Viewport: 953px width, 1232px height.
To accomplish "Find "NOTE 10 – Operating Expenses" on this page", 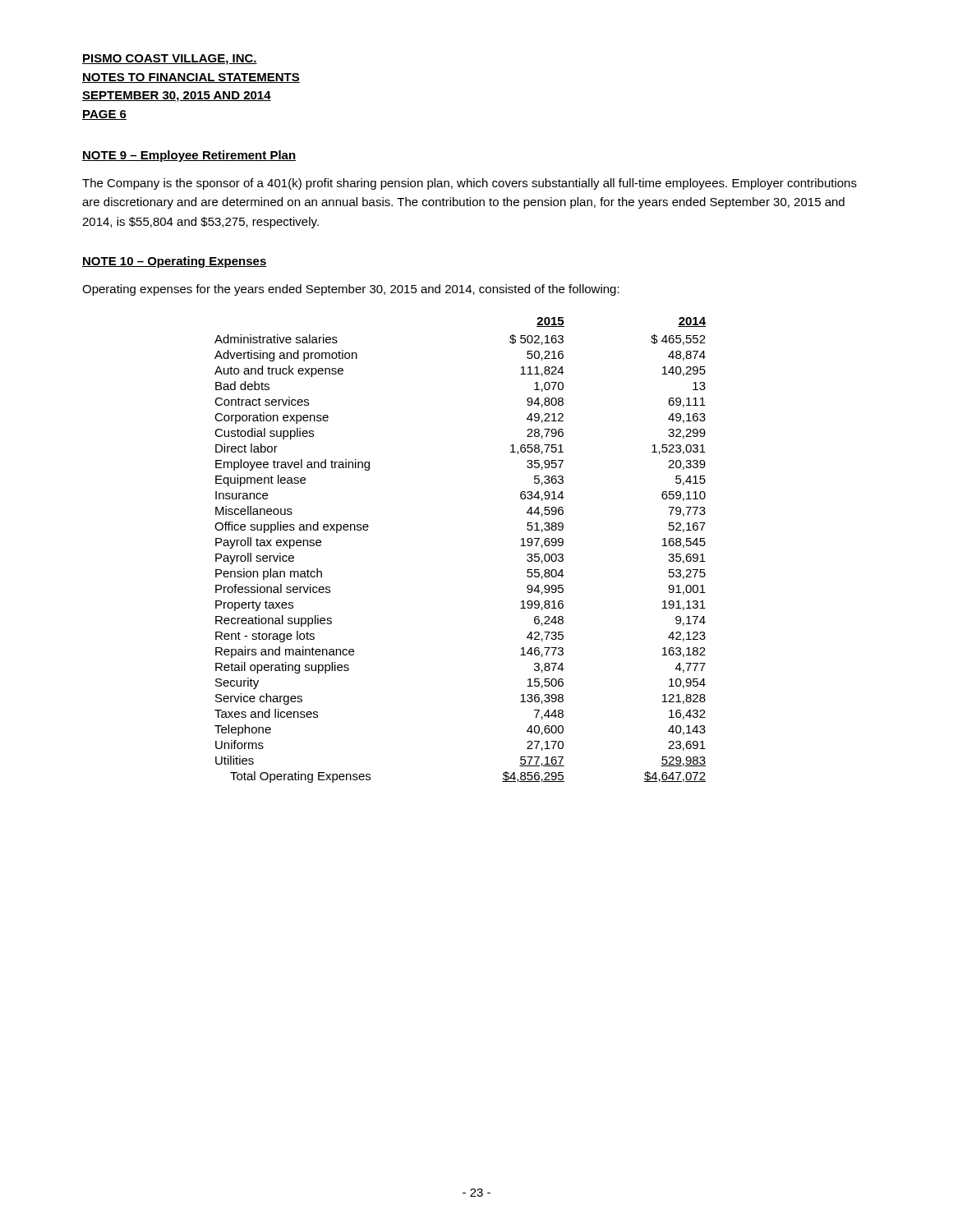I will (x=174, y=261).
